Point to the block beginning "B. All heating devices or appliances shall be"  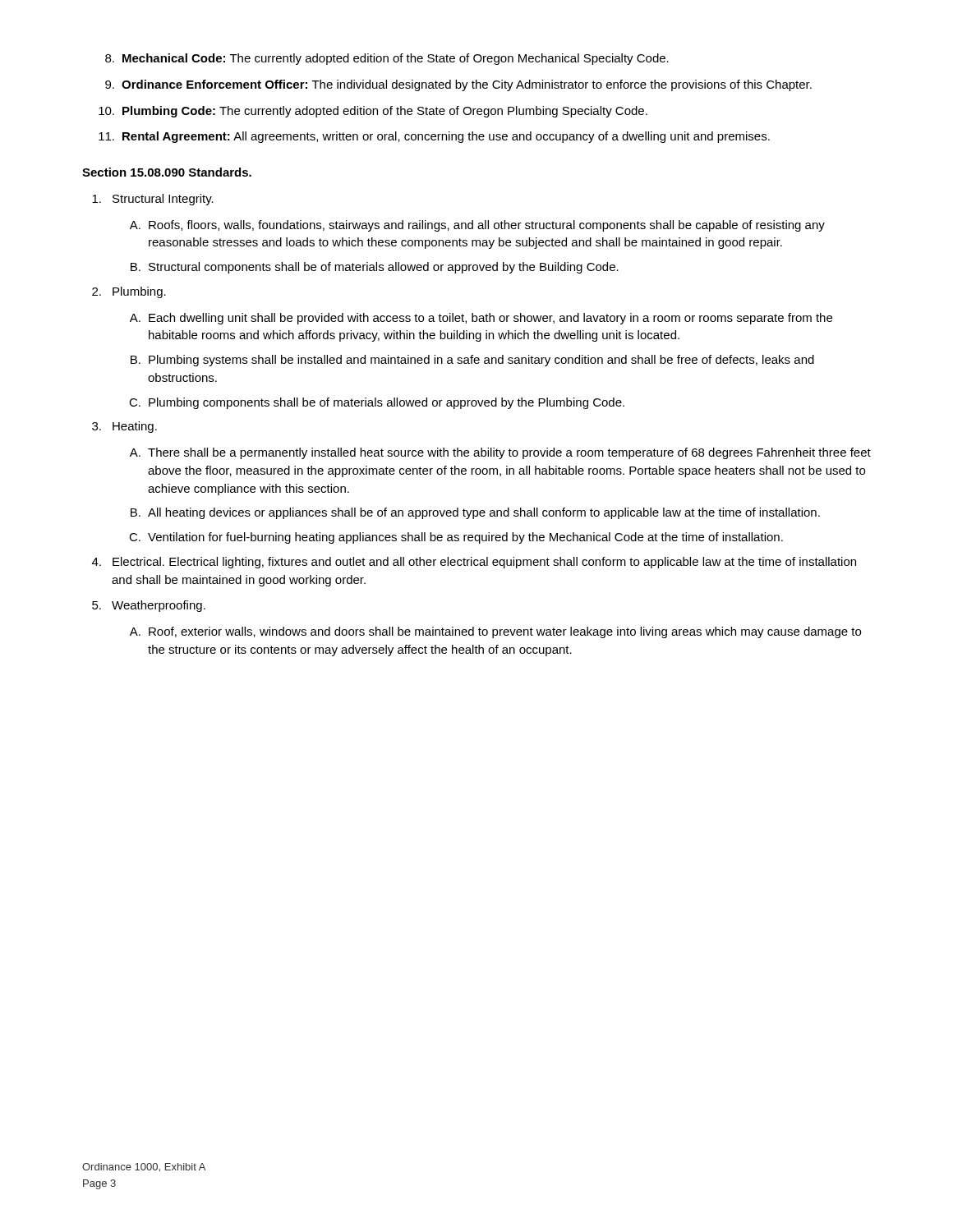pyautogui.click(x=491, y=513)
